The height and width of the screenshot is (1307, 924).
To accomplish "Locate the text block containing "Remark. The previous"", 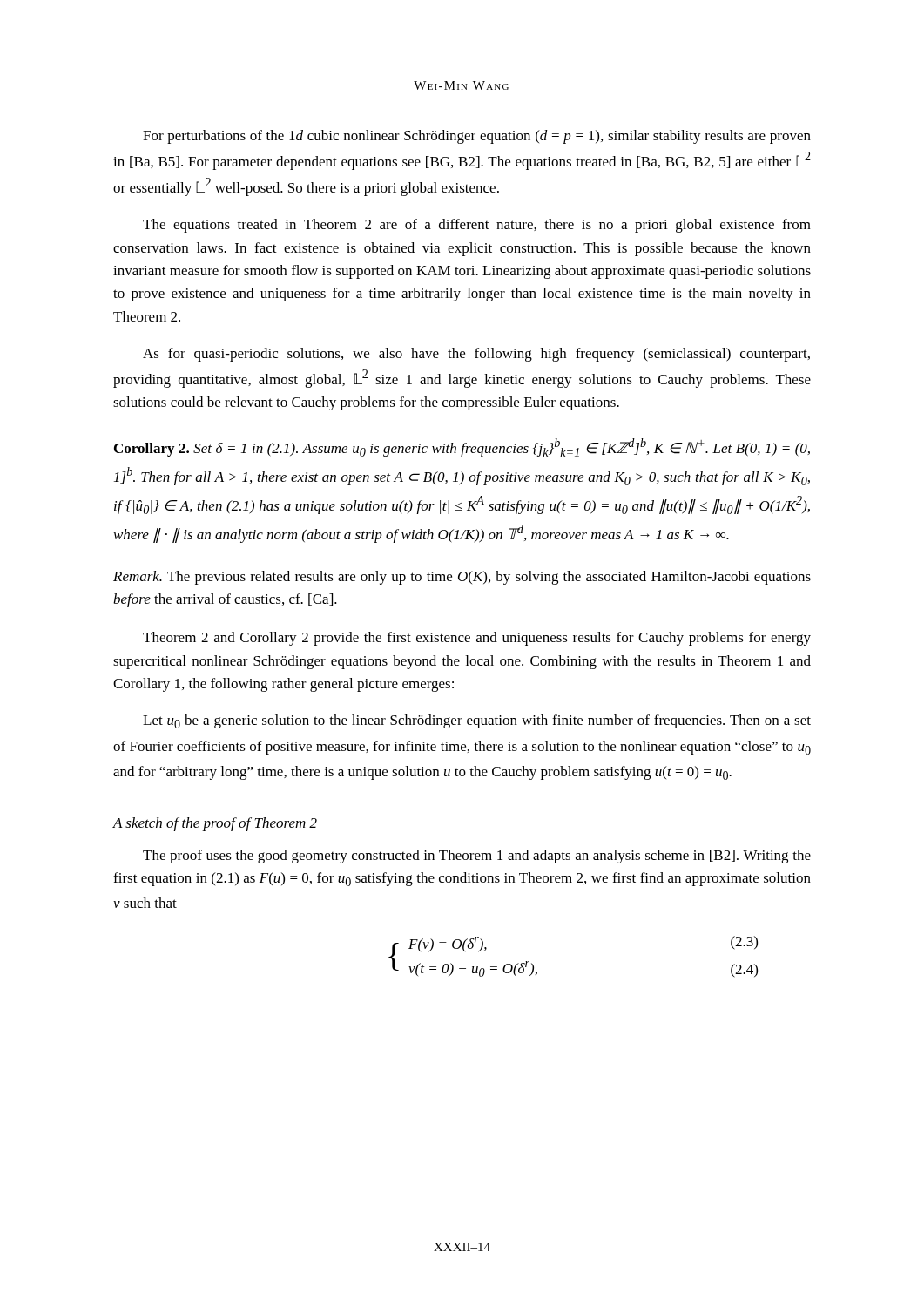I will (x=462, y=588).
